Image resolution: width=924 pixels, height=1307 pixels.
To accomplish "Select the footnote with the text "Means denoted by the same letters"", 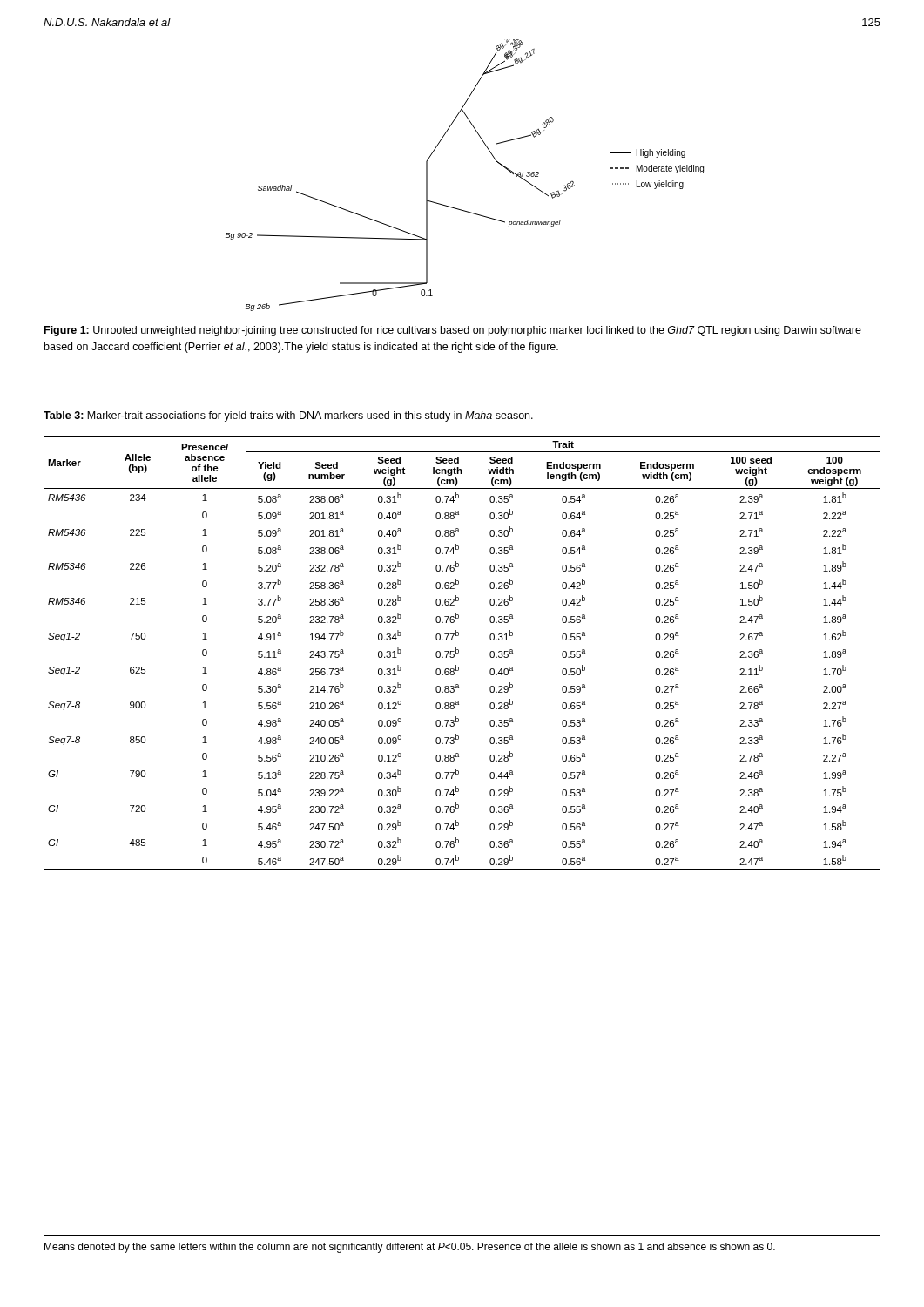I will tap(410, 1247).
